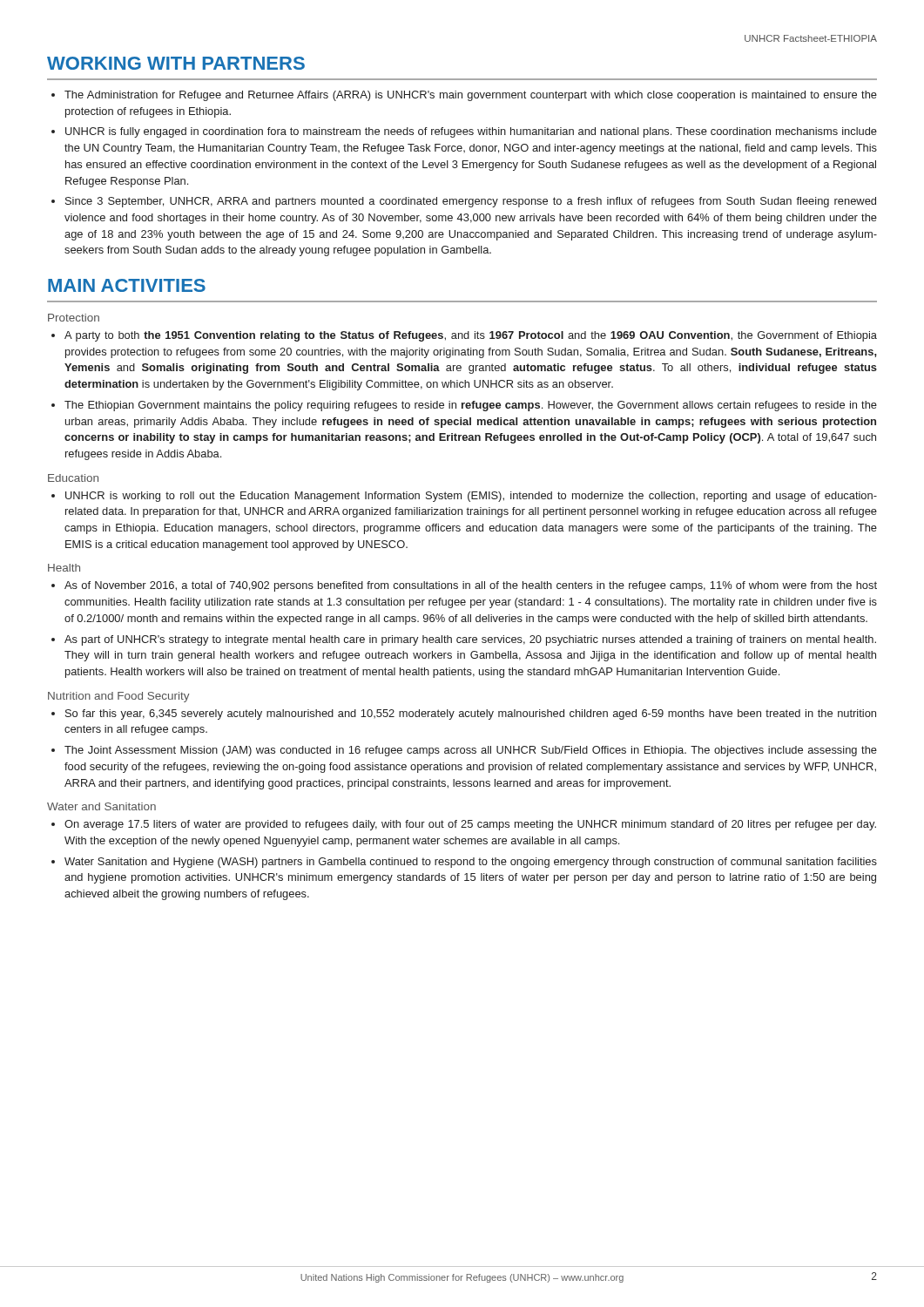This screenshot has width=924, height=1307.
Task: Locate the title that reads "MAIN ACTIVITIES"
Action: 126,285
